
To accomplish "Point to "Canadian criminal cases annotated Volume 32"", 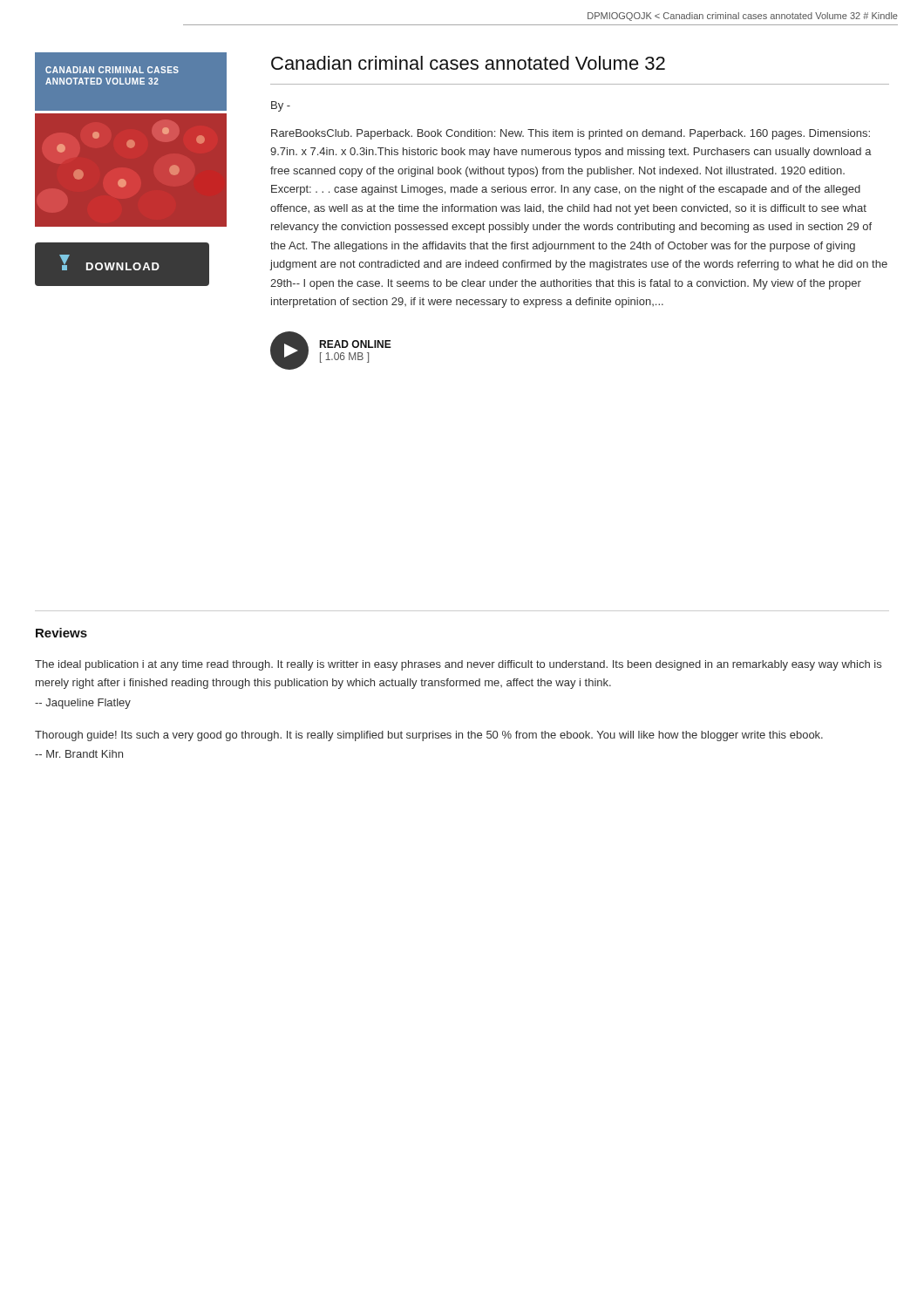I will pyautogui.click(x=468, y=63).
